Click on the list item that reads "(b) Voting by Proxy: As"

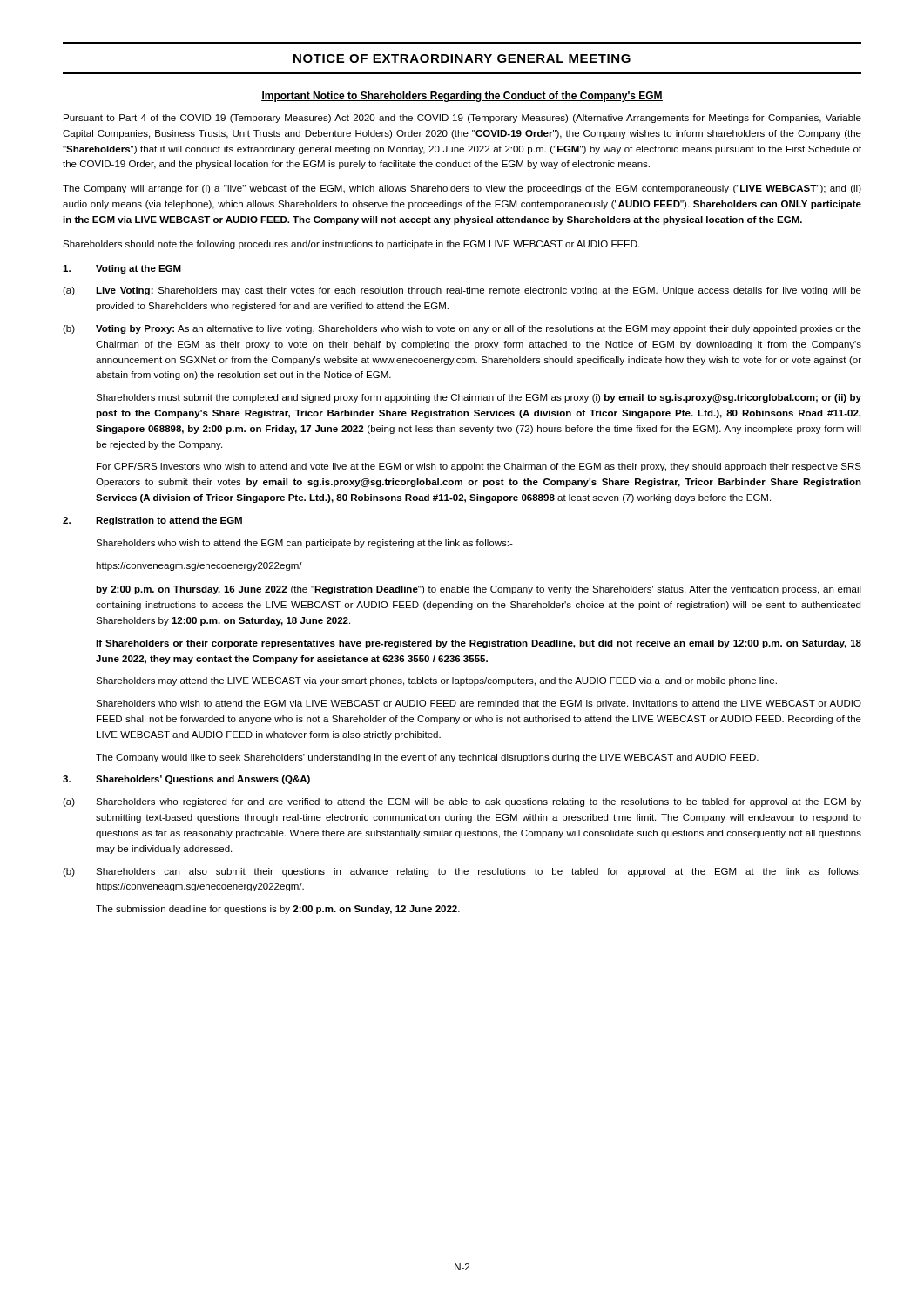pos(462,353)
